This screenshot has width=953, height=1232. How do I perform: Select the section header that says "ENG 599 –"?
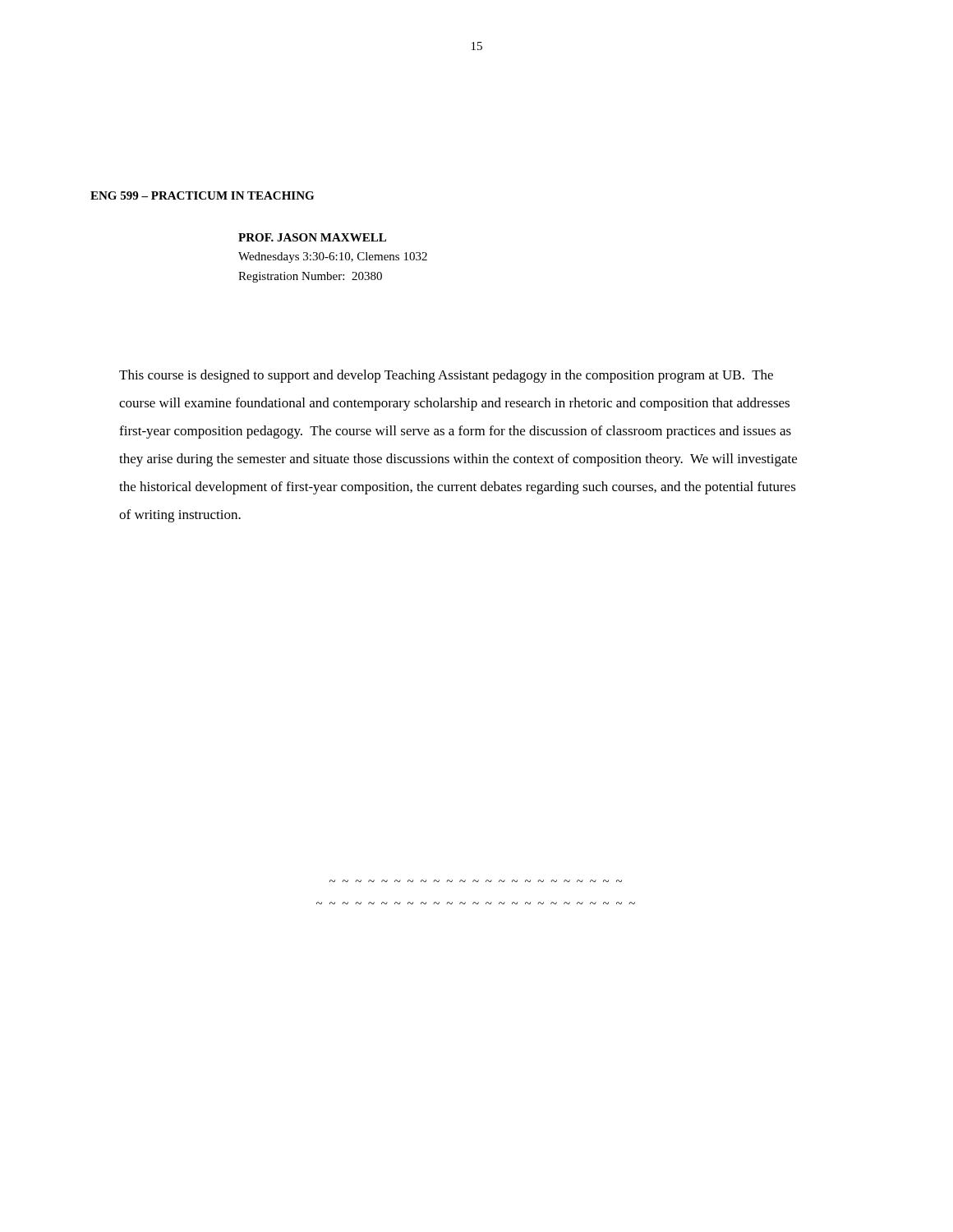pyautogui.click(x=202, y=195)
